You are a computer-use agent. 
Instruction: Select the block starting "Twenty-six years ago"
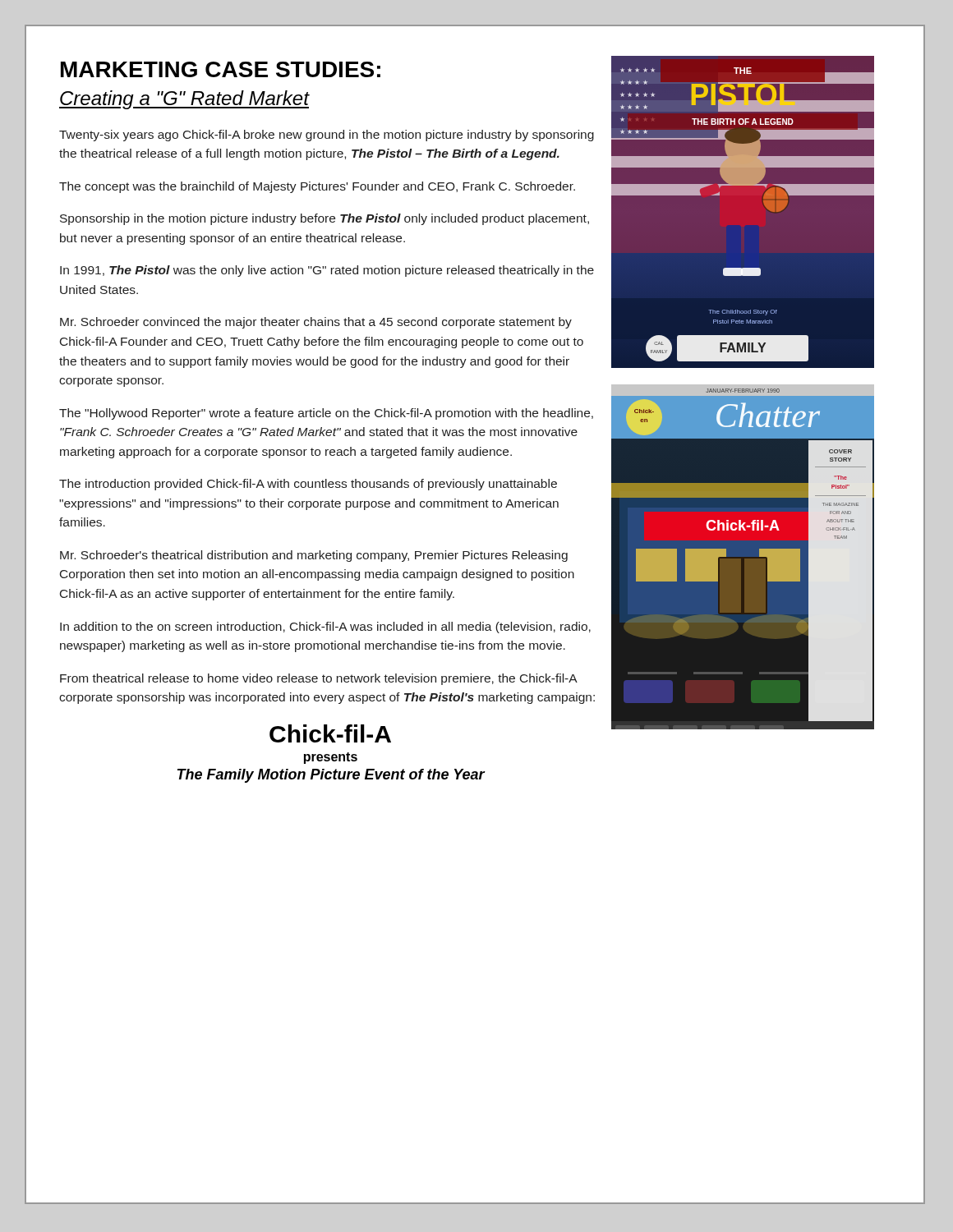coord(327,144)
